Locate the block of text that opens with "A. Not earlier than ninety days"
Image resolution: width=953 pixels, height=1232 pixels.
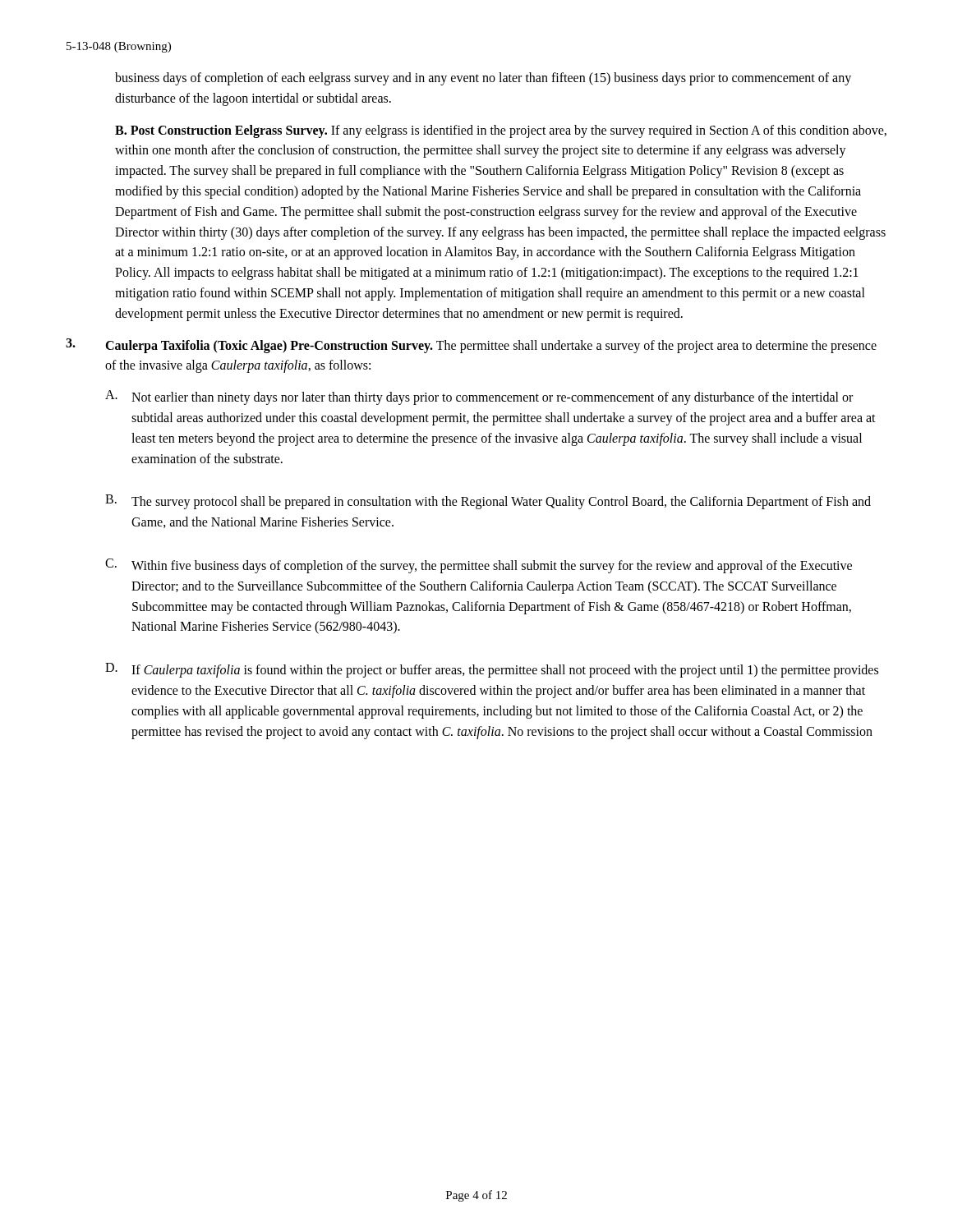click(496, 434)
